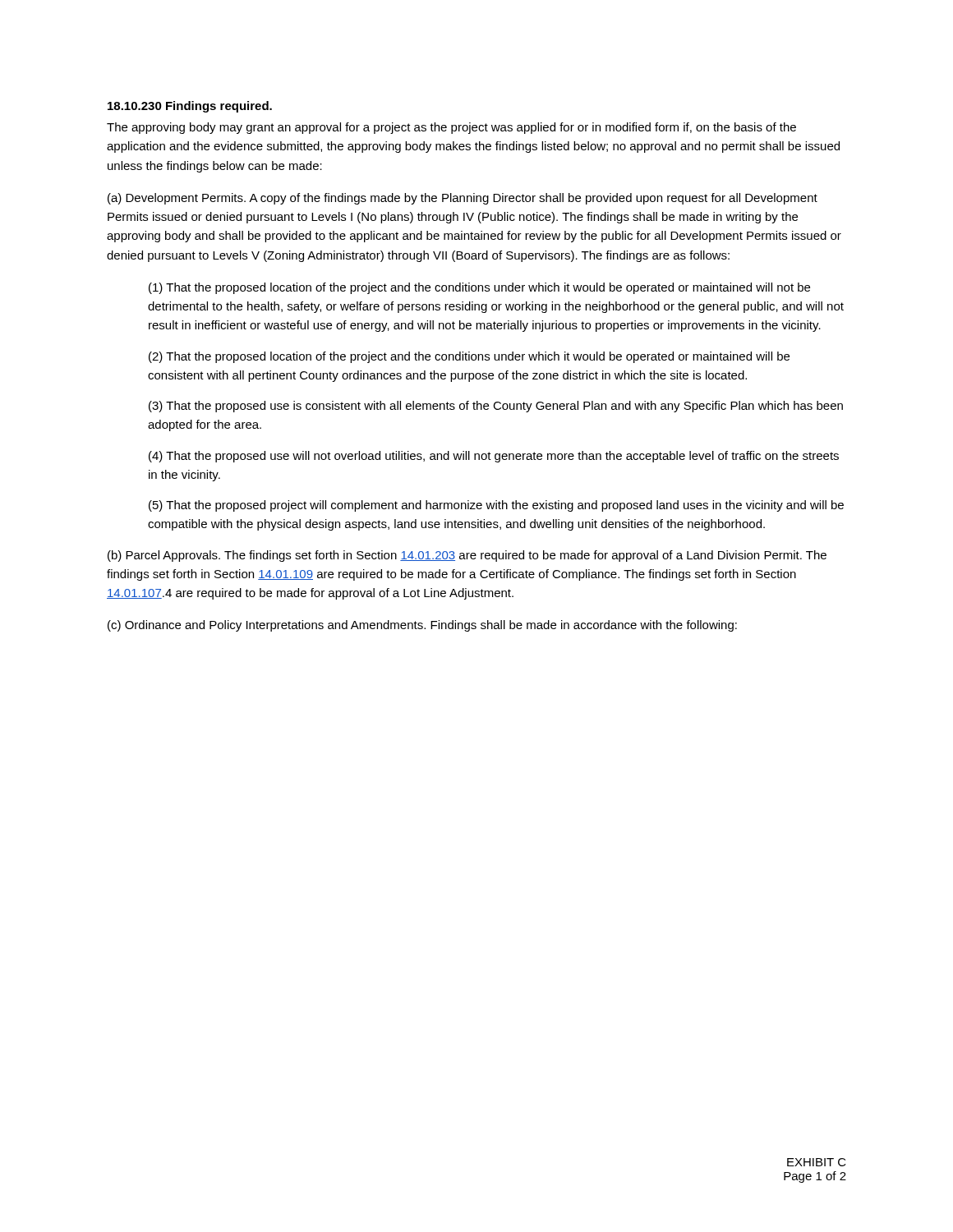Click the passage that begins "(1) That the proposed"
The image size is (953, 1232).
tap(496, 306)
